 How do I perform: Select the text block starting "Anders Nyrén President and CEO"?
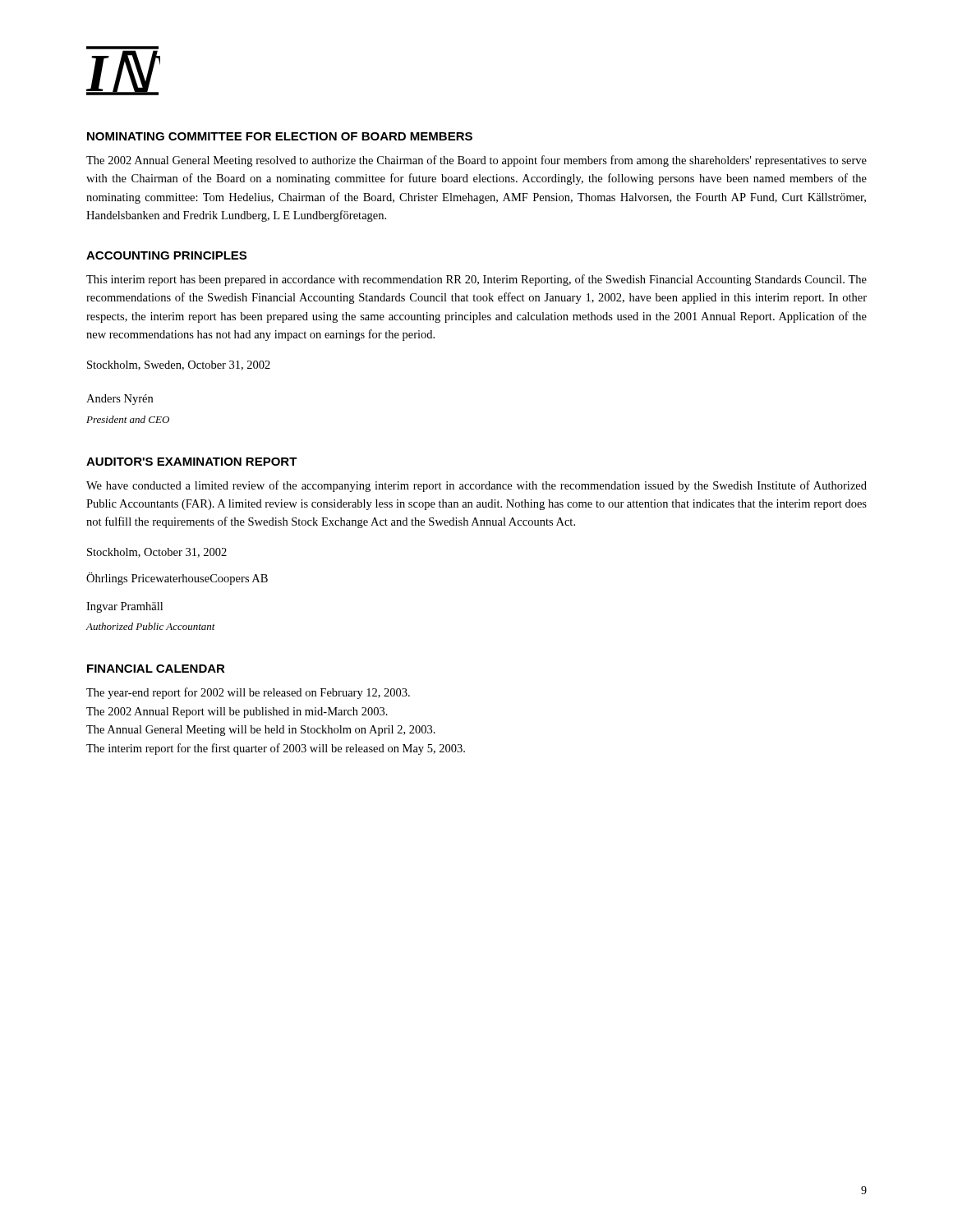coord(128,409)
